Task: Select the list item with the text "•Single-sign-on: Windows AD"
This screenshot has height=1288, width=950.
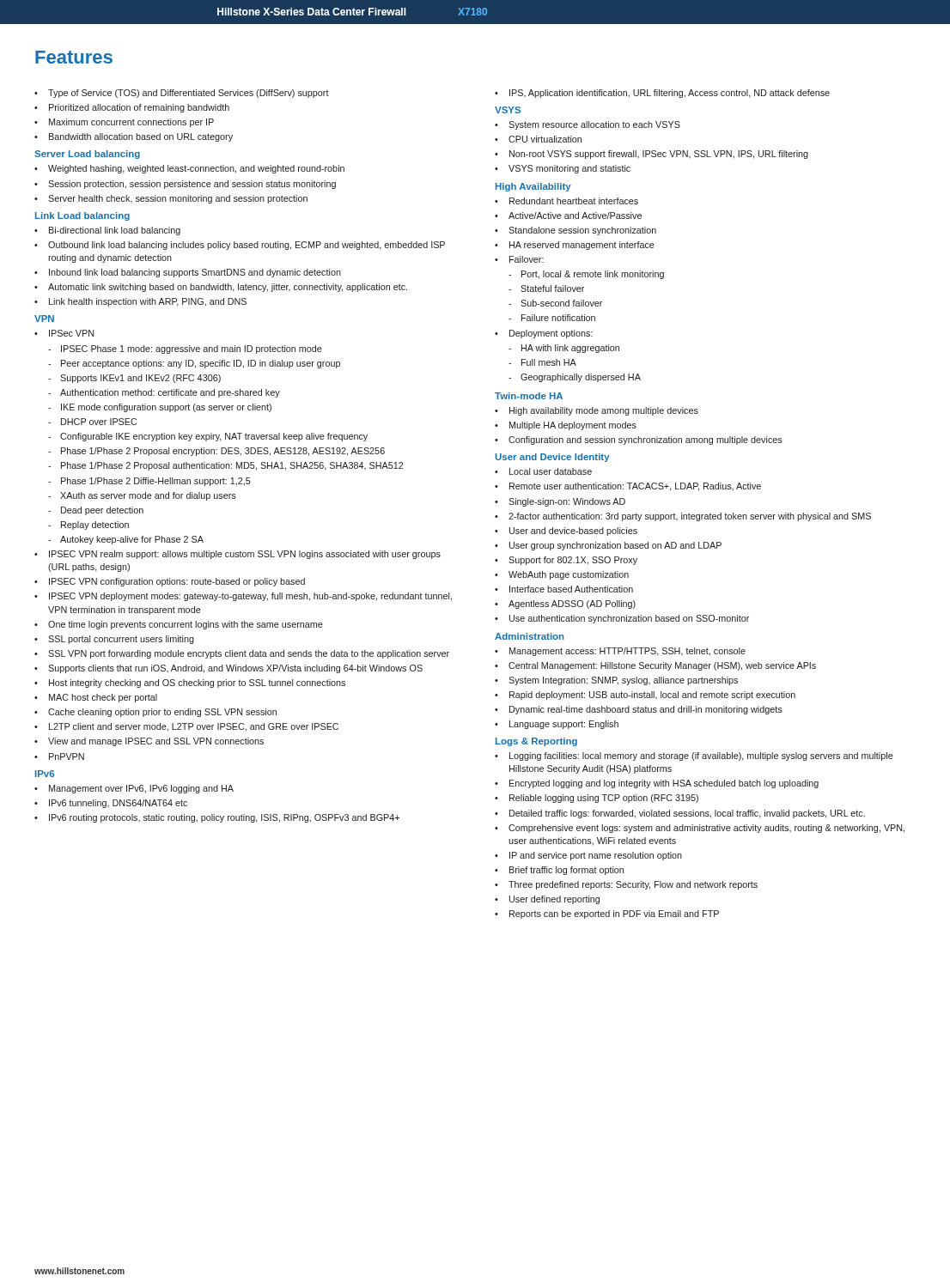Action: point(560,501)
